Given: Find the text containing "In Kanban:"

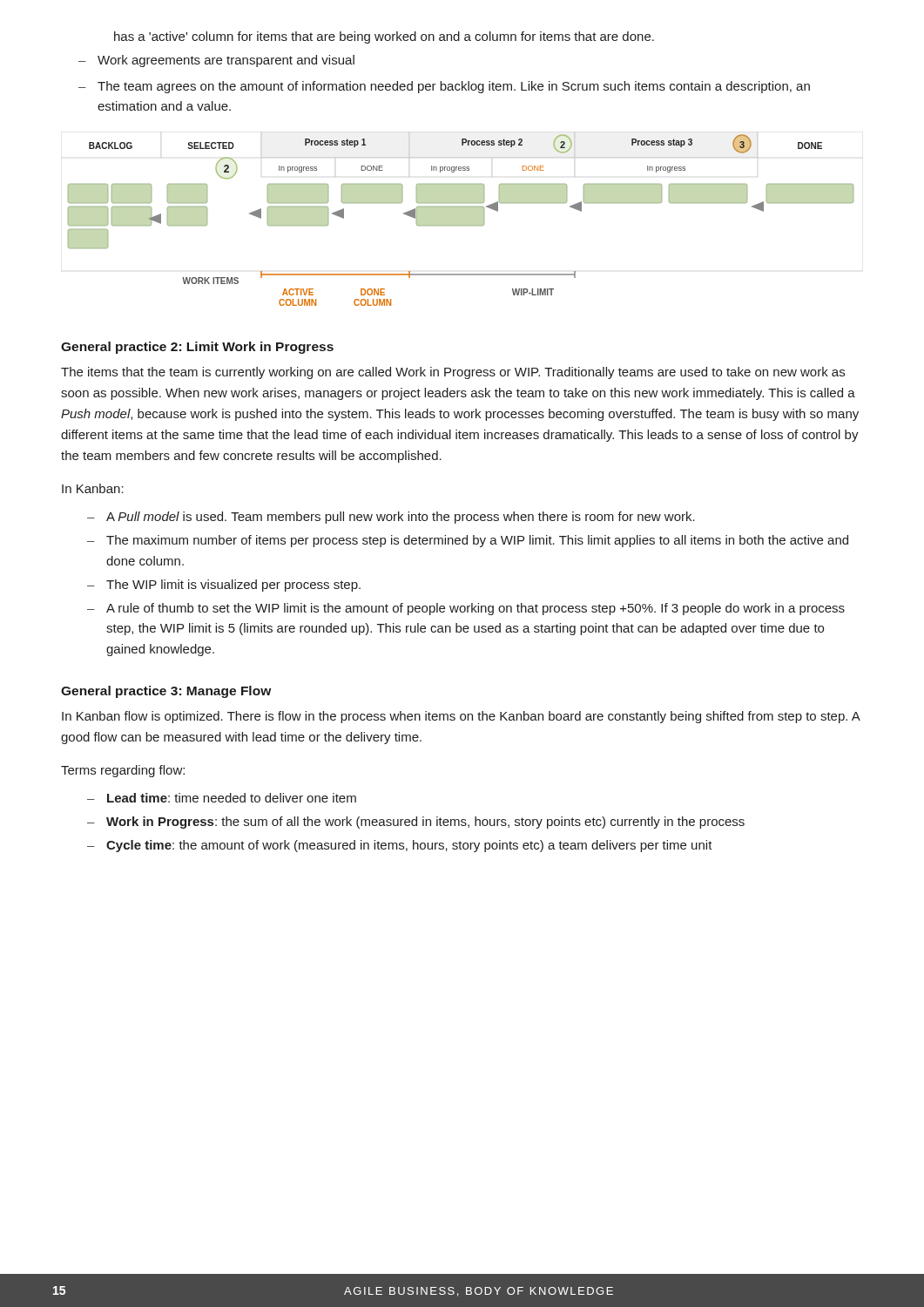Looking at the screenshot, I should pyautogui.click(x=93, y=488).
